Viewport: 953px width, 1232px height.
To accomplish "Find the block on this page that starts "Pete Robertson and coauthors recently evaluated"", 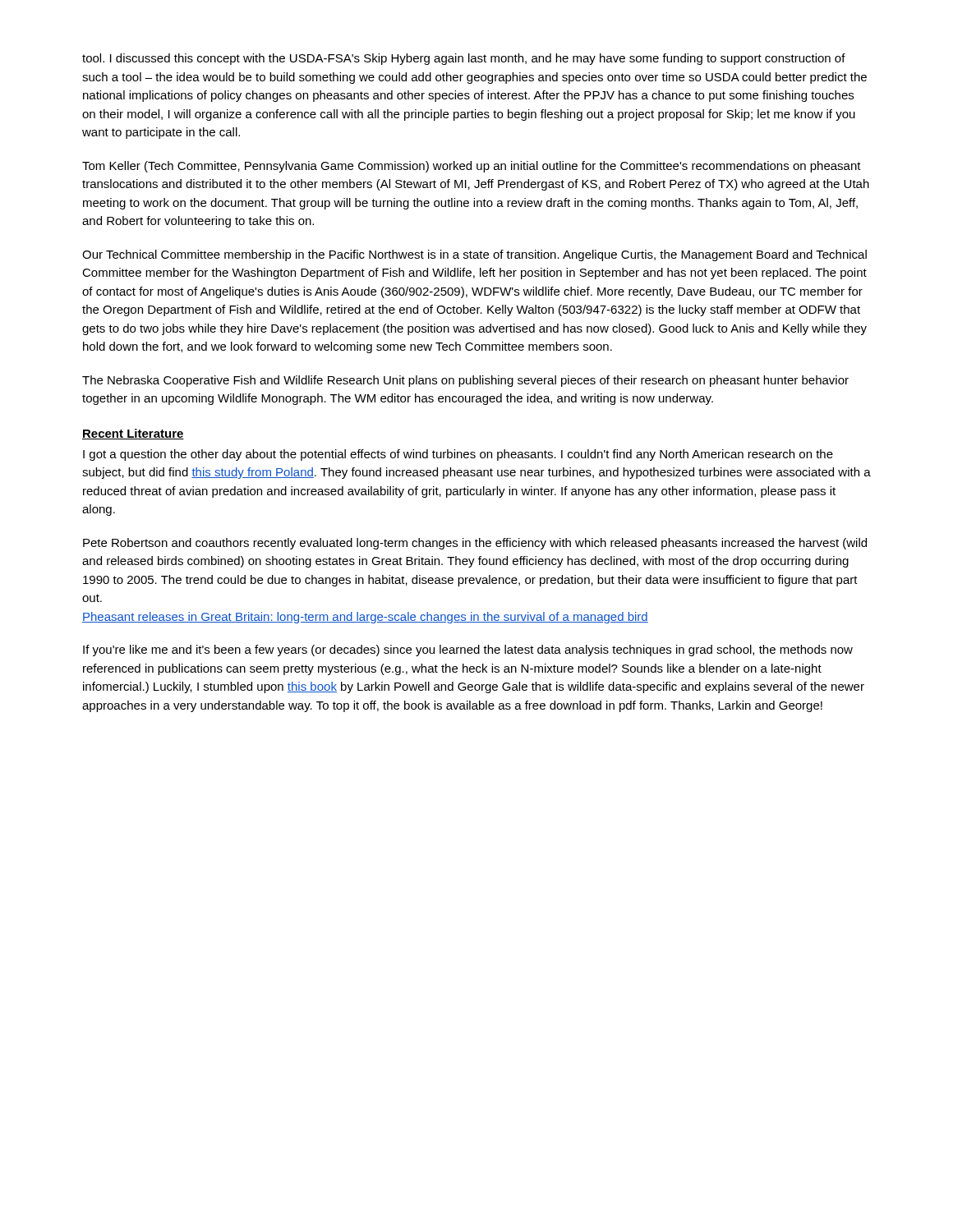I will pos(475,579).
